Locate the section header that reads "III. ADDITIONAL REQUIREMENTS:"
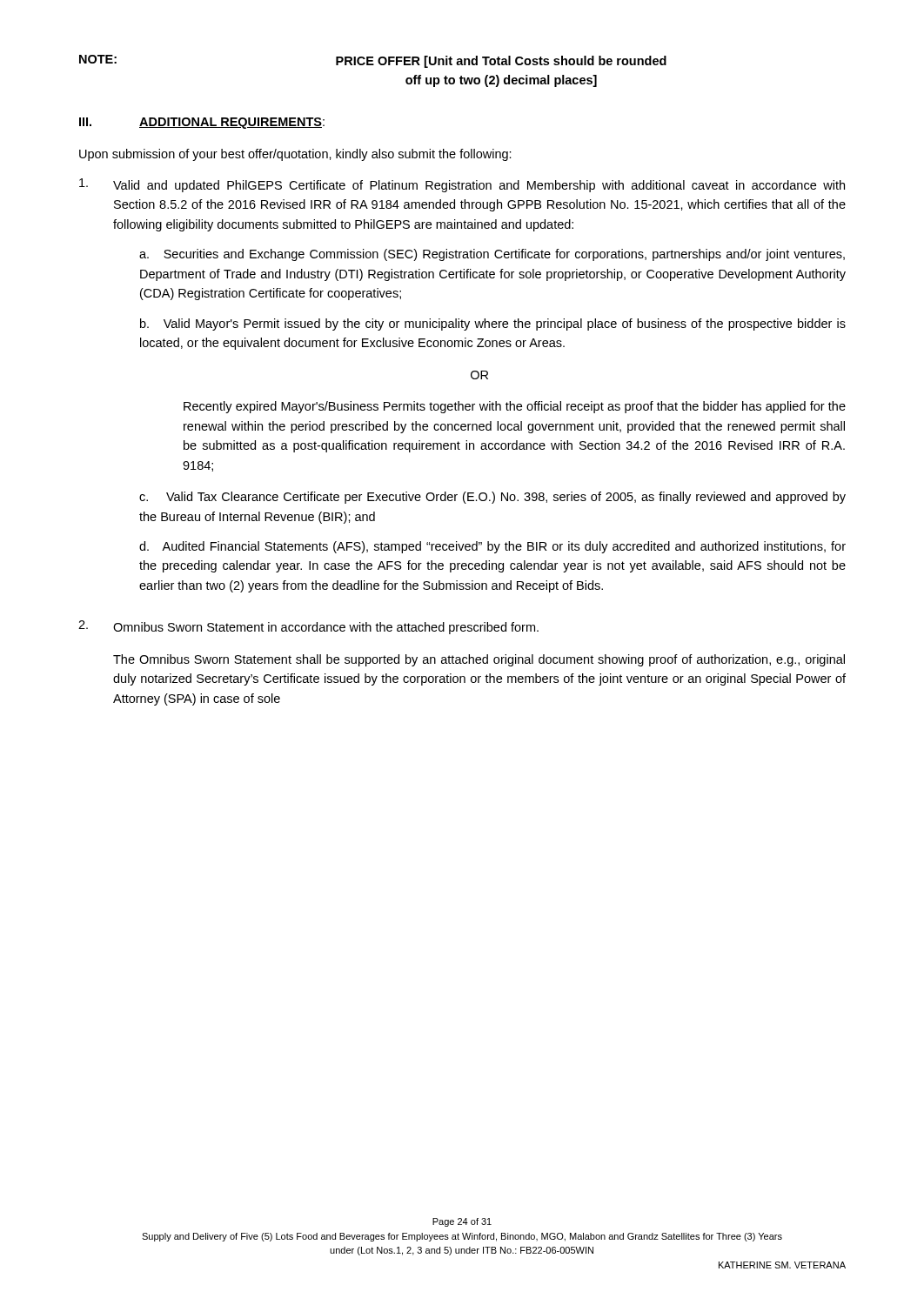 (x=202, y=121)
